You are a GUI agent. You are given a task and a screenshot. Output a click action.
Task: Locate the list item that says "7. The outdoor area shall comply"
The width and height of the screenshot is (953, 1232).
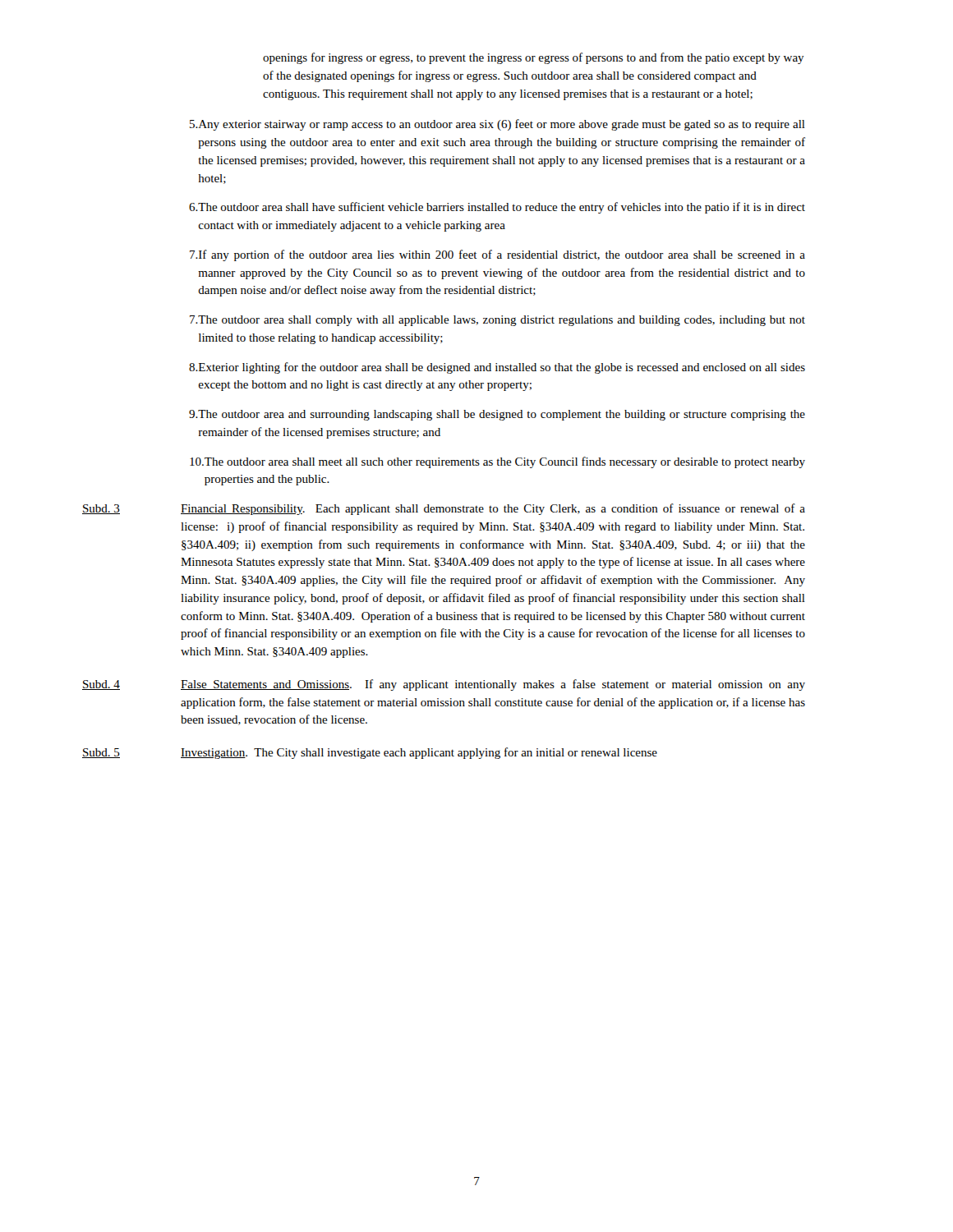pyautogui.click(x=444, y=329)
